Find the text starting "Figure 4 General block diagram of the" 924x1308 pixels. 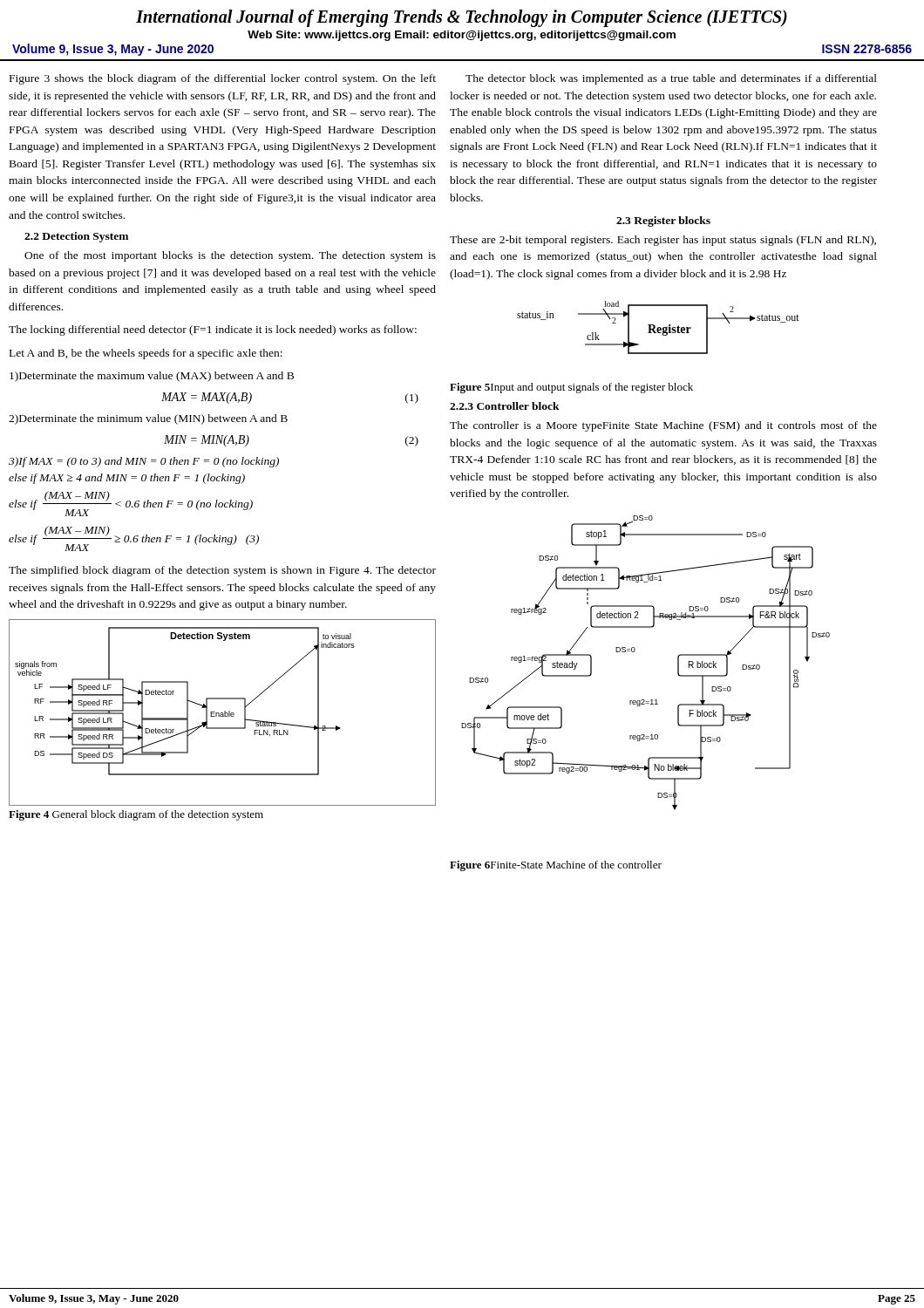coord(136,814)
